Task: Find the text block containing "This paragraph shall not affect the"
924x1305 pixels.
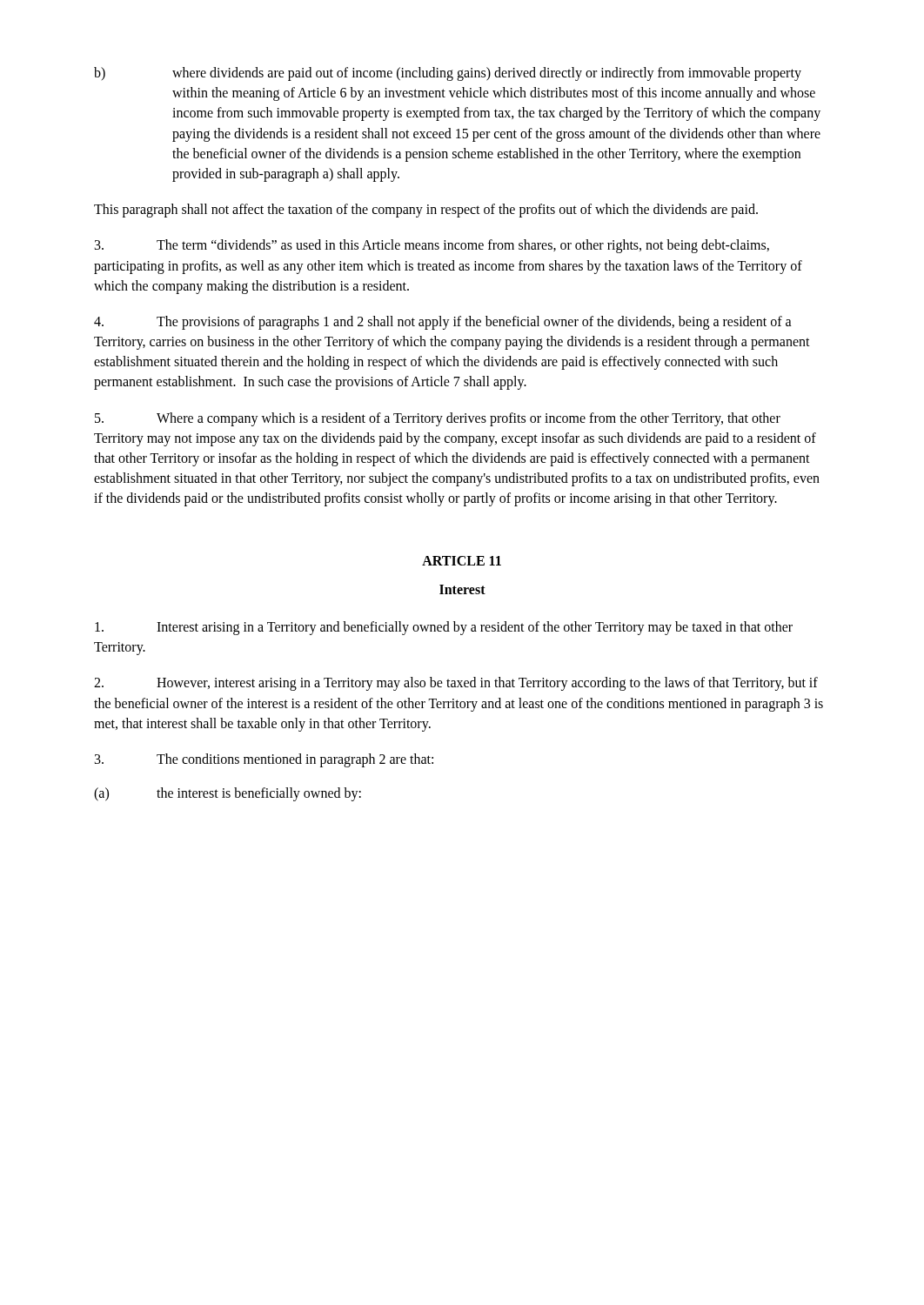Action: [x=426, y=209]
